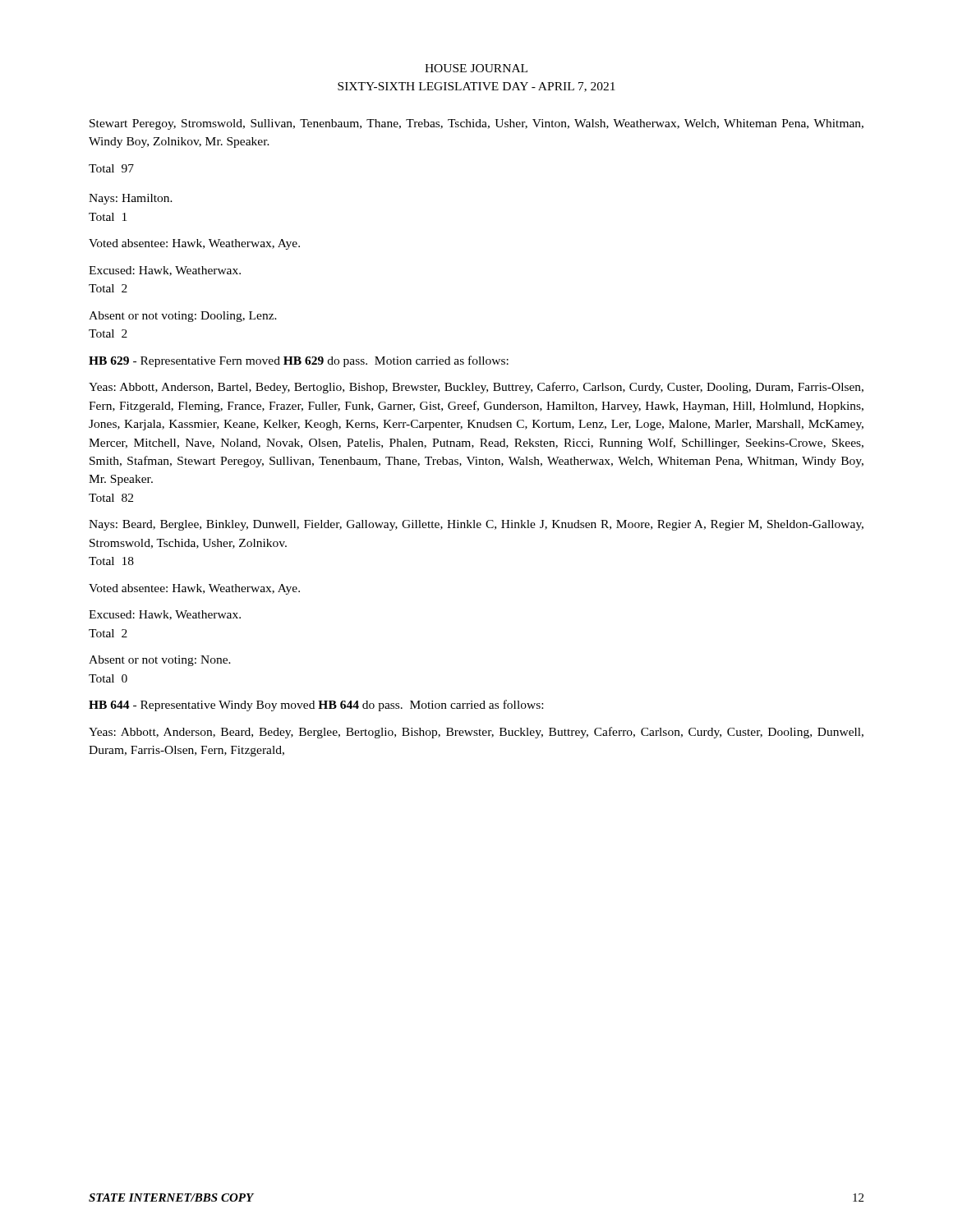This screenshot has height=1232, width=953.
Task: Locate the passage starting "Absent or not voting: None. Total"
Action: pos(160,669)
